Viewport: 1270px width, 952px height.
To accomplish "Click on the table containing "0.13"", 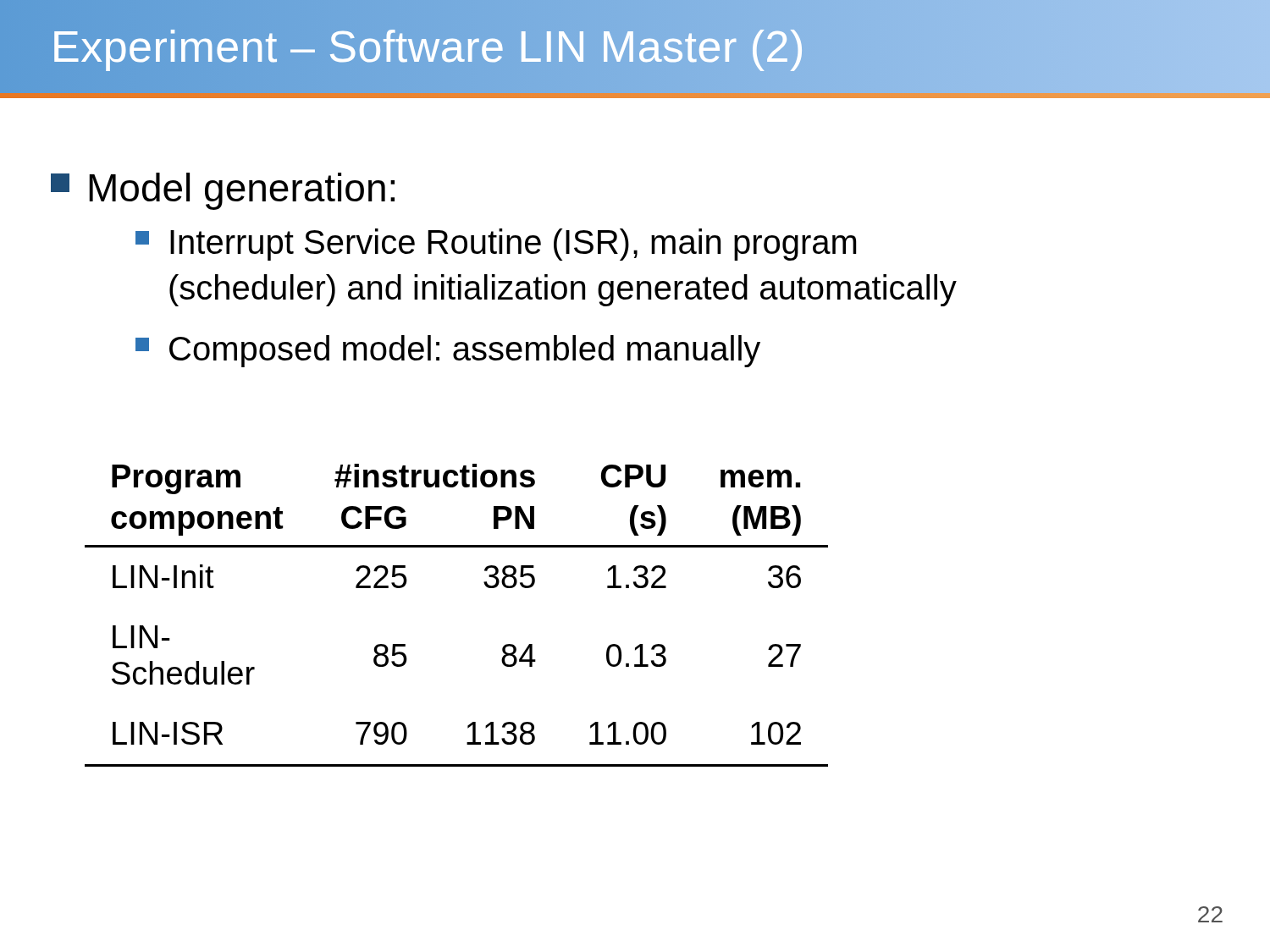I will pyautogui.click(x=635, y=608).
